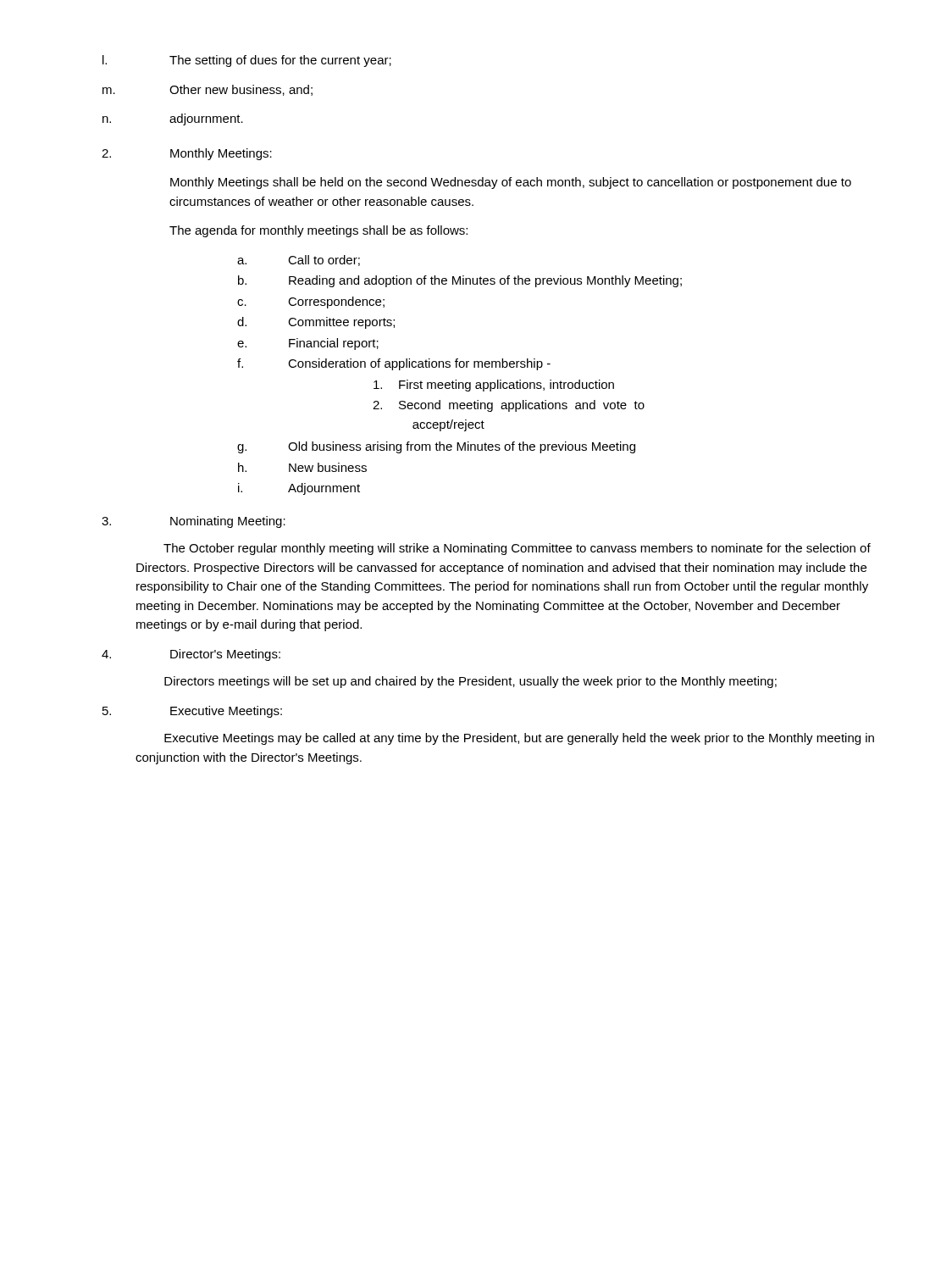952x1271 pixels.
Task: Click where it says "d. Committee reports;"
Action: pyautogui.click(x=317, y=322)
